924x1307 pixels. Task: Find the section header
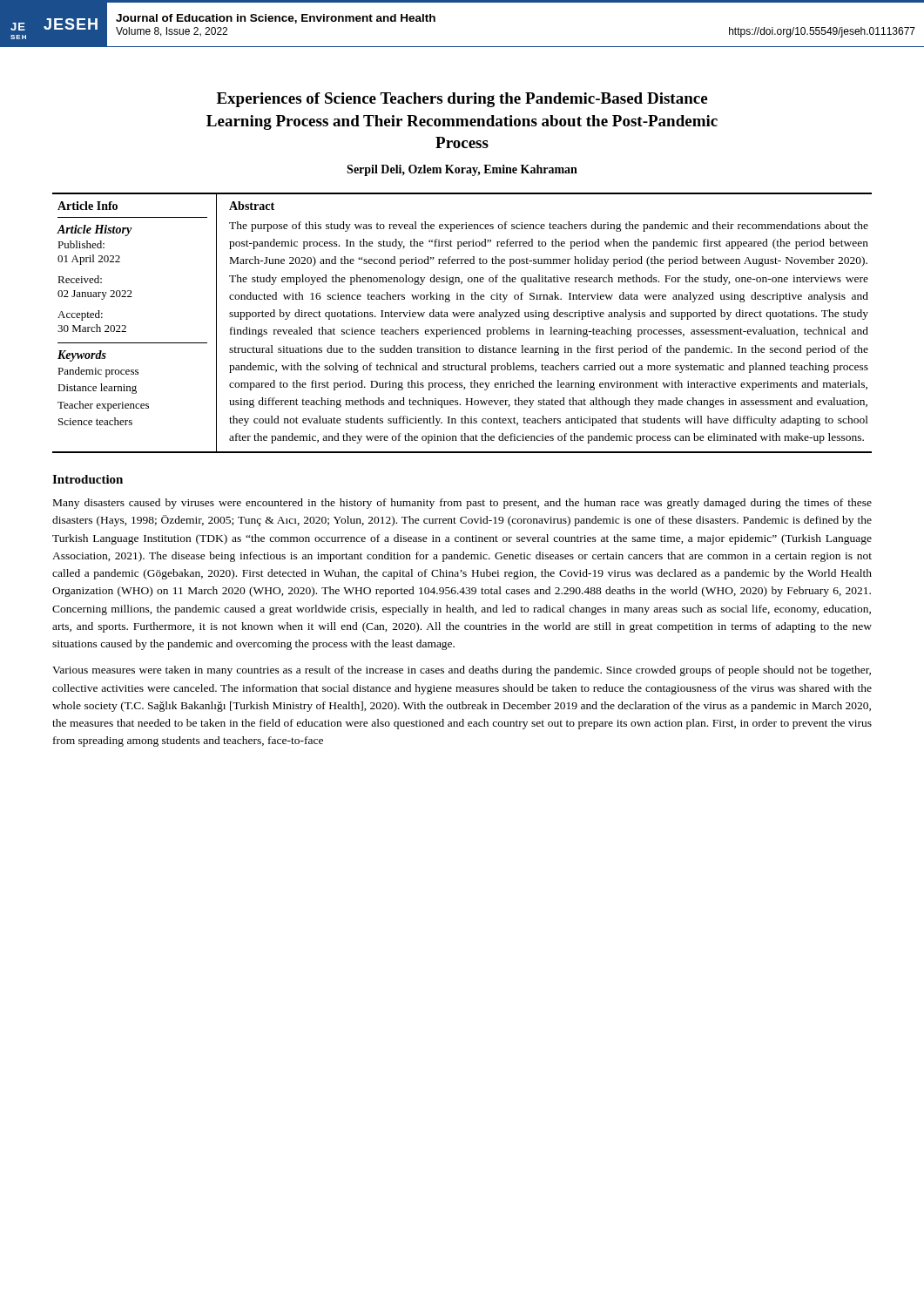88,479
